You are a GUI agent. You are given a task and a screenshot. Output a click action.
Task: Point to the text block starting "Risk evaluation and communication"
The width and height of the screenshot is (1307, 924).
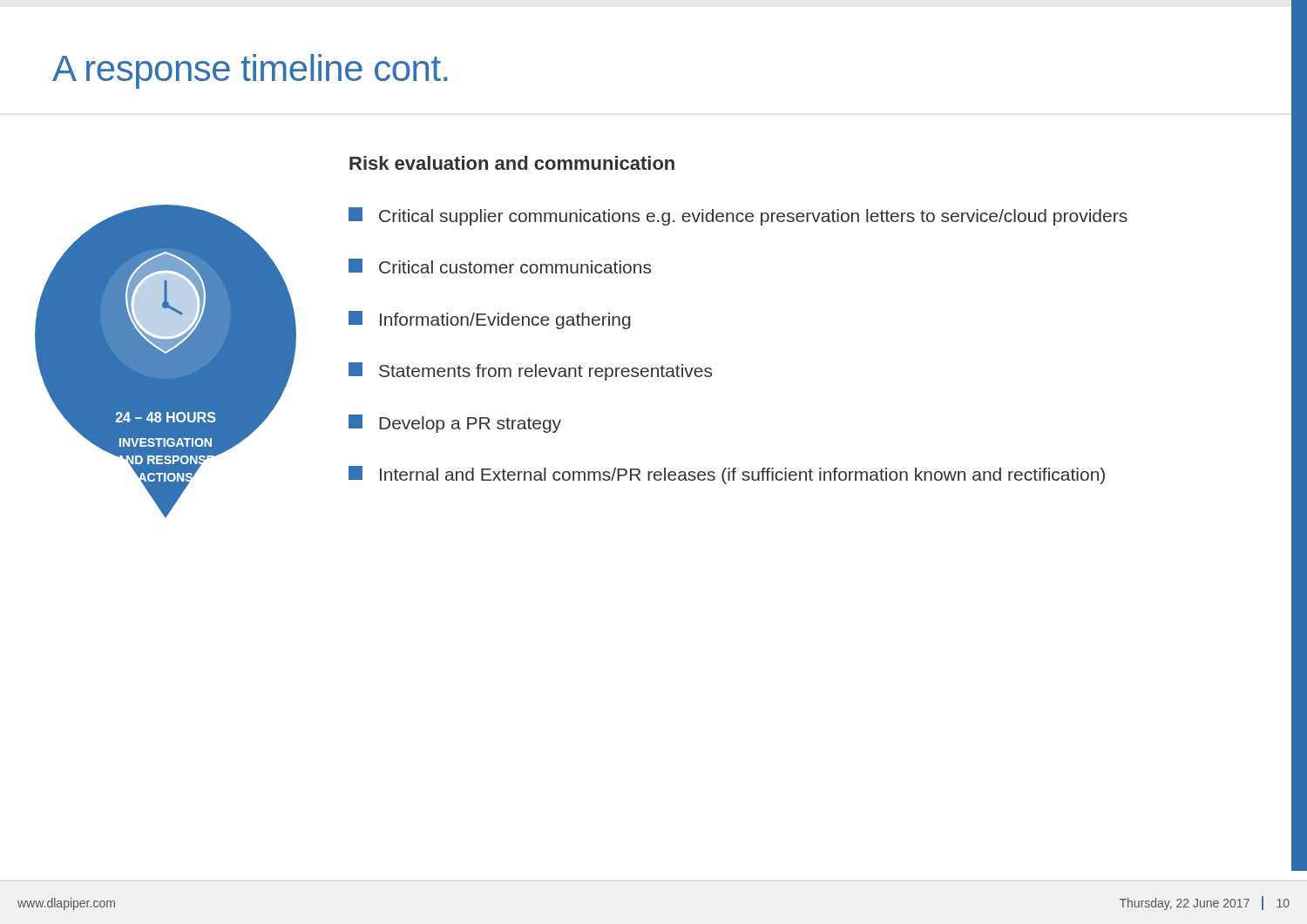point(512,163)
